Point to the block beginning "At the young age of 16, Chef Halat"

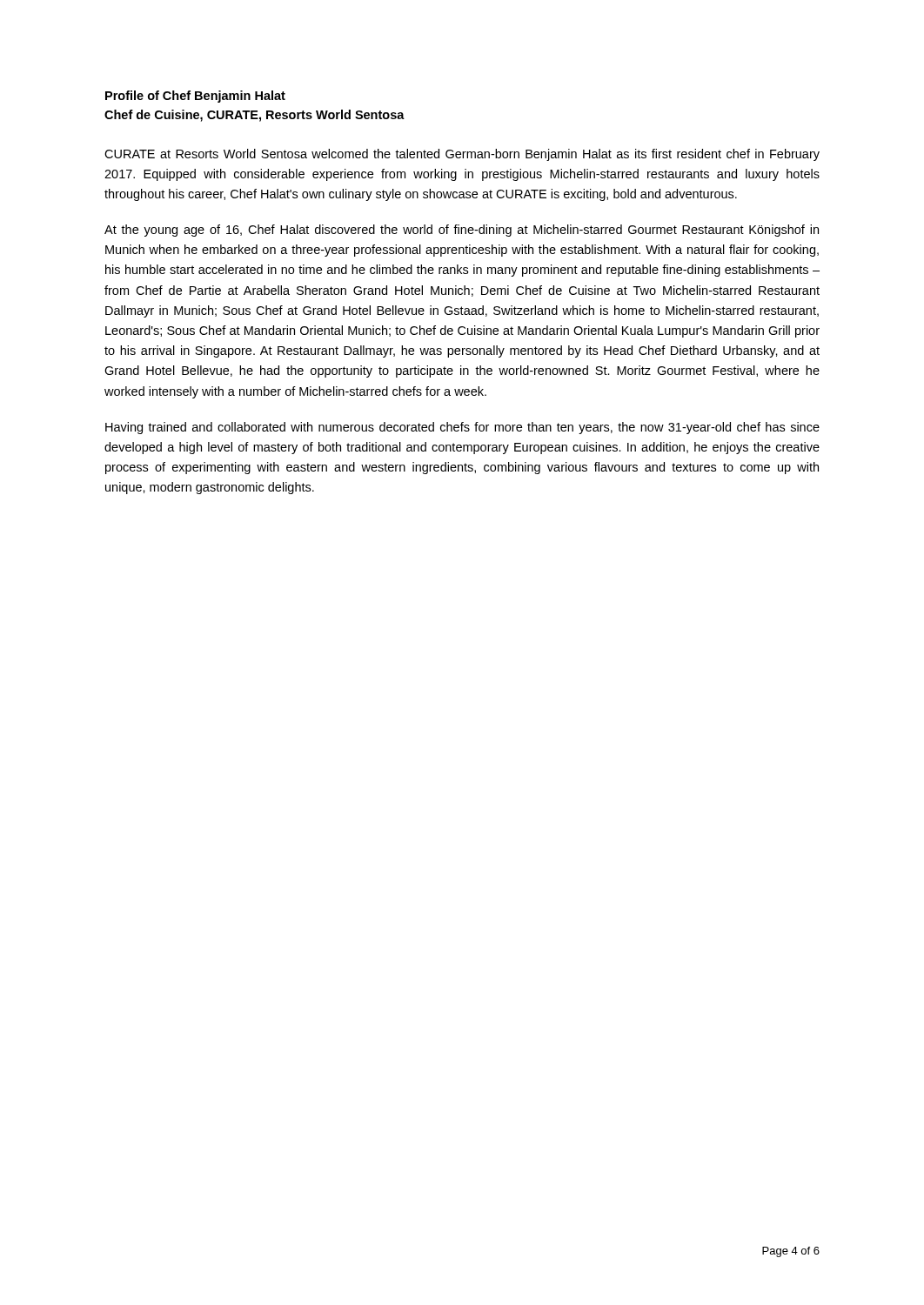click(462, 310)
